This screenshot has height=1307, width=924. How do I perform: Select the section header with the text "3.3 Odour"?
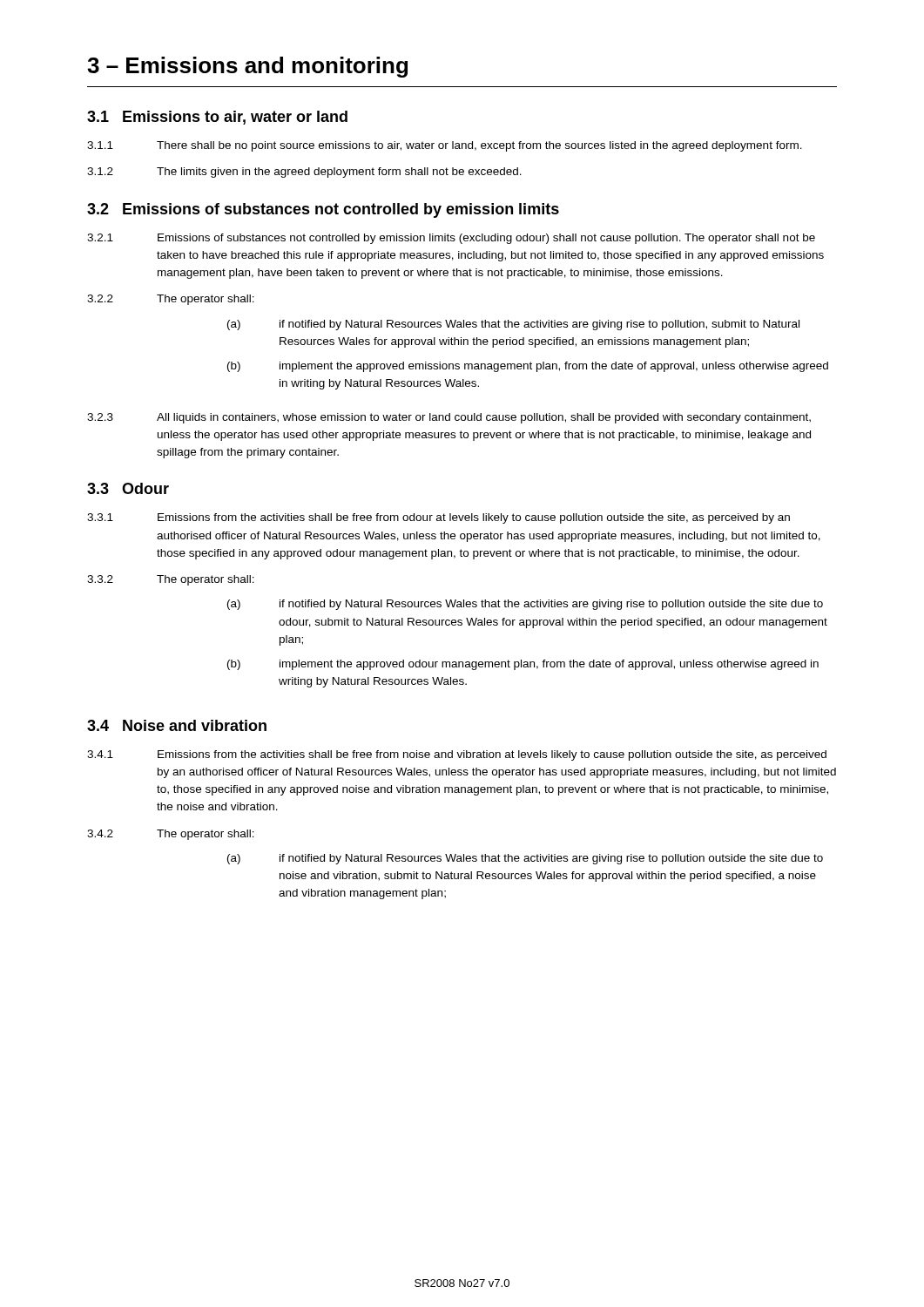click(128, 489)
